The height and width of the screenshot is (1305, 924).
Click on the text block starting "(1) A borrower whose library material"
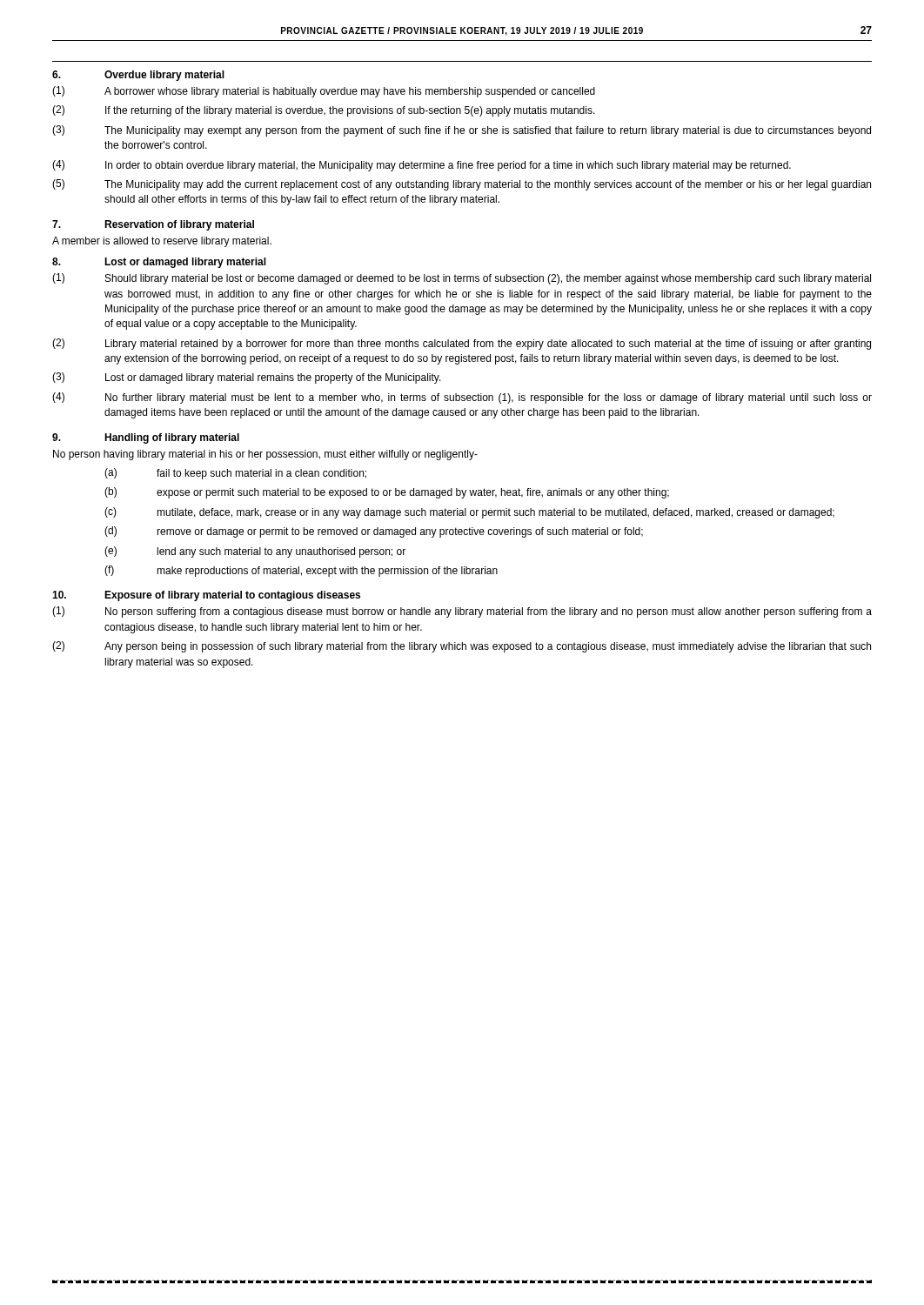[x=462, y=92]
